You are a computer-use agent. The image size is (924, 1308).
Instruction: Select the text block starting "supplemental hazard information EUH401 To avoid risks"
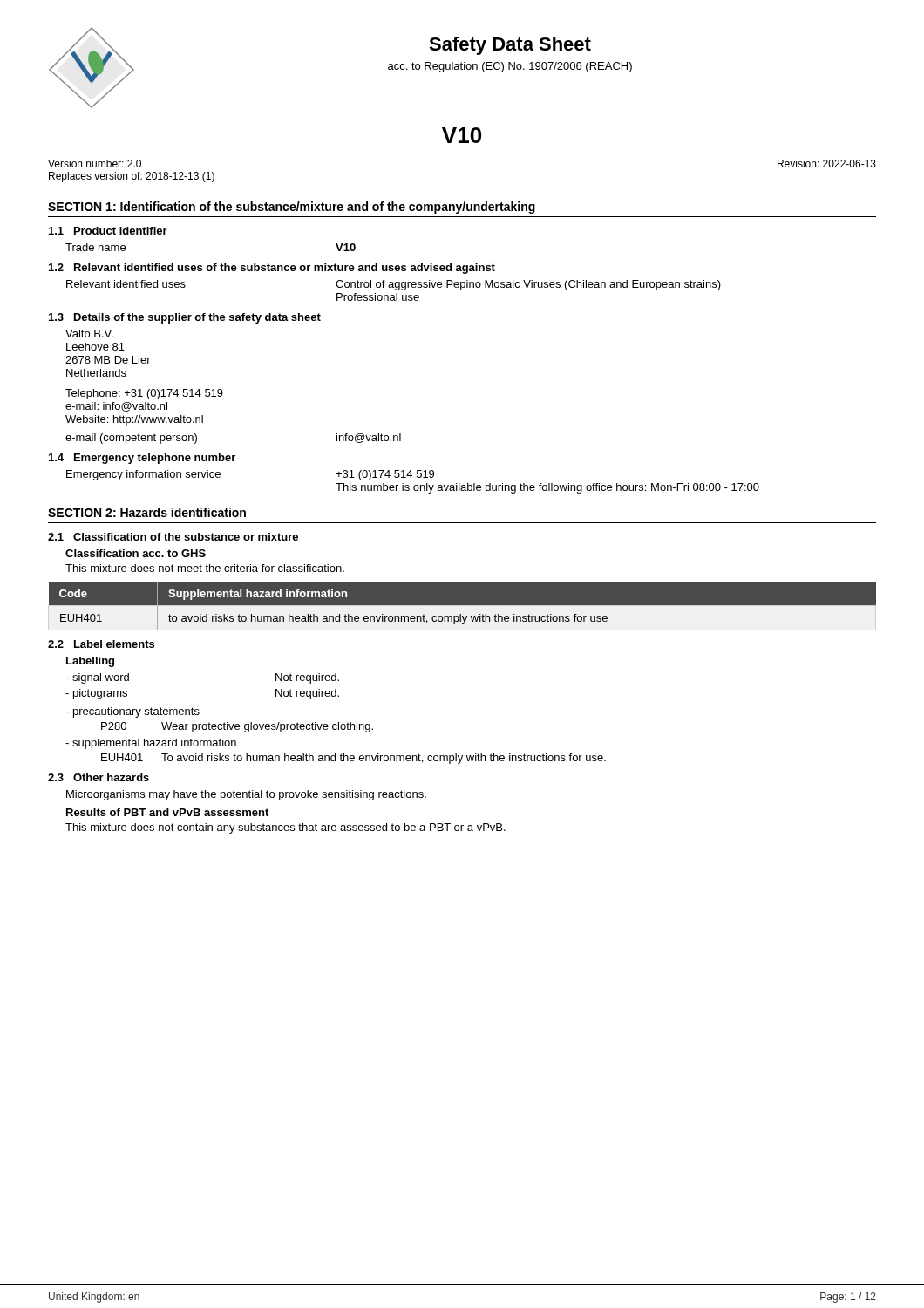tap(471, 750)
